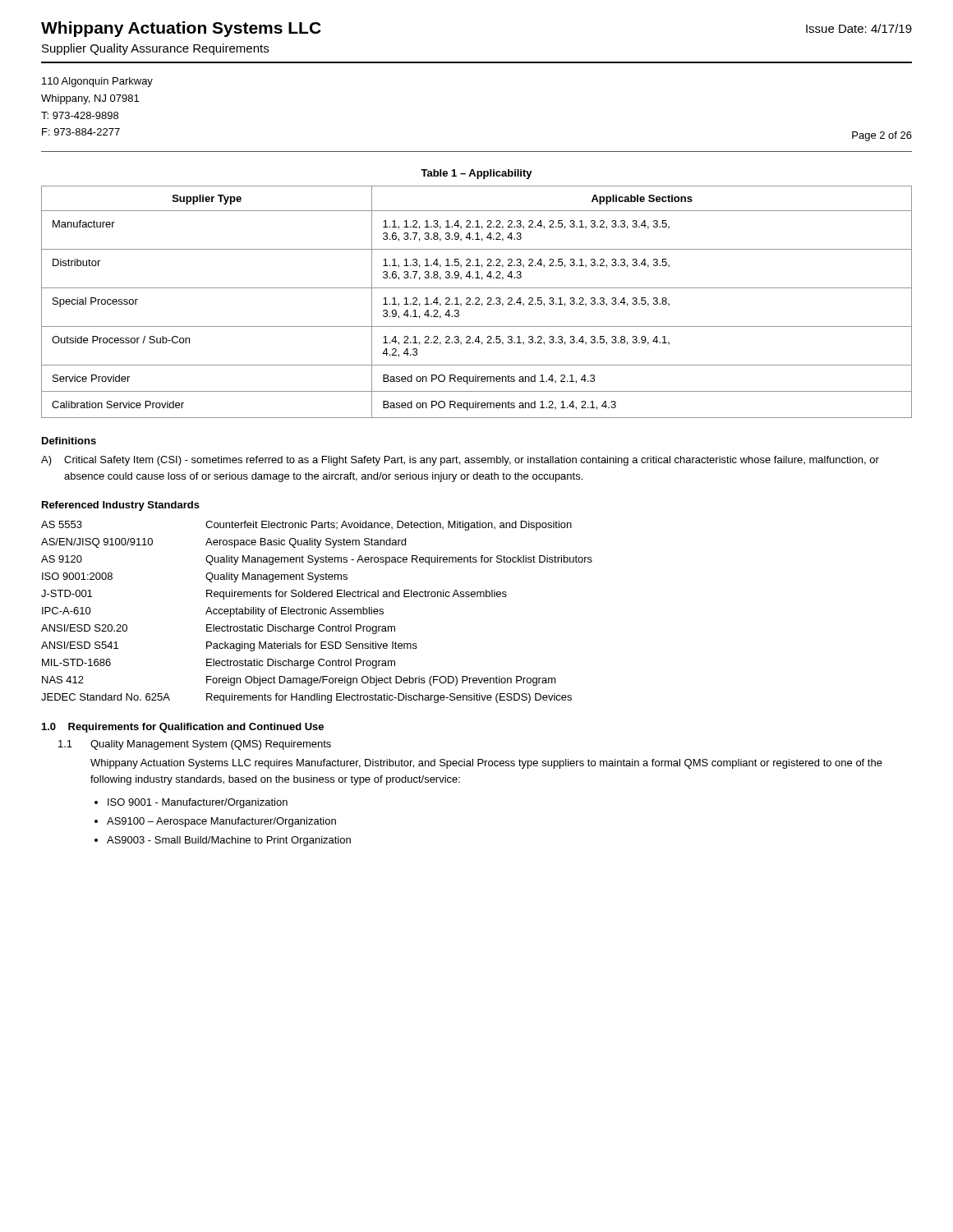Navigate to the region starting "AS9003 - Small Build/Machine"
This screenshot has height=1232, width=953.
pyautogui.click(x=229, y=840)
